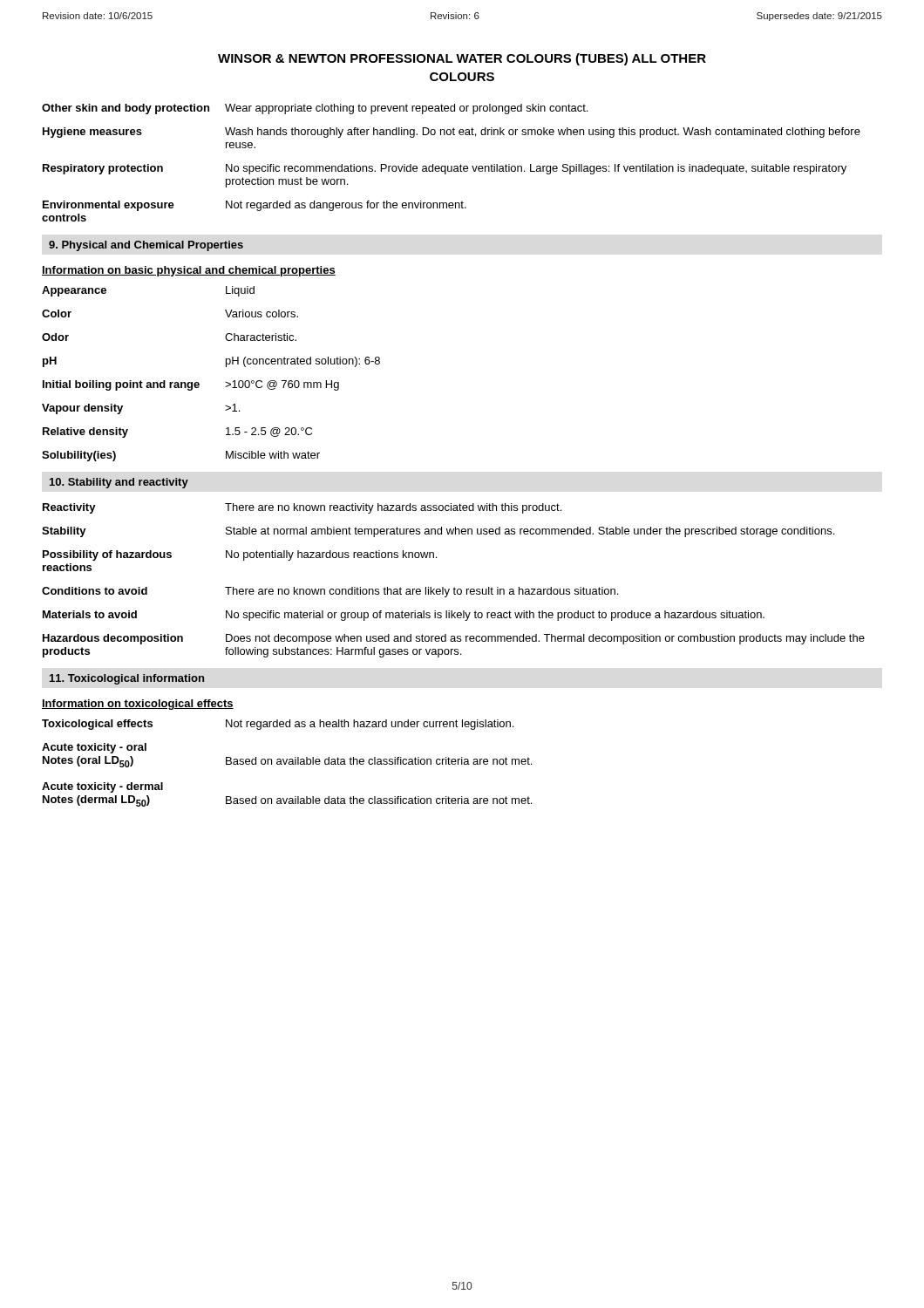924x1308 pixels.
Task: Point to "pH pH (concentrated solution): 6-8"
Action: [53, 361]
